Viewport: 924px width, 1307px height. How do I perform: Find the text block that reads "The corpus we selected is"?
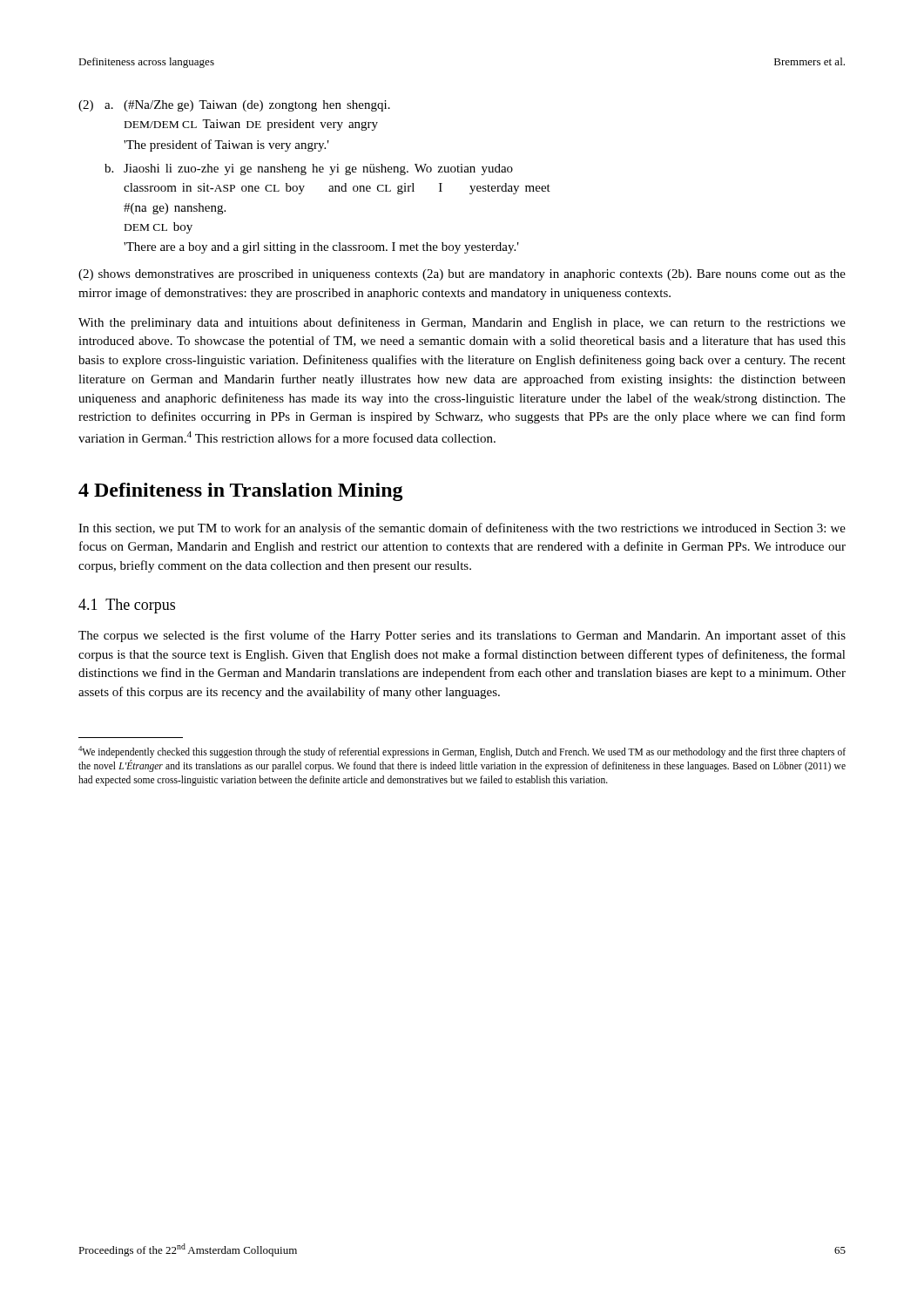[x=462, y=664]
